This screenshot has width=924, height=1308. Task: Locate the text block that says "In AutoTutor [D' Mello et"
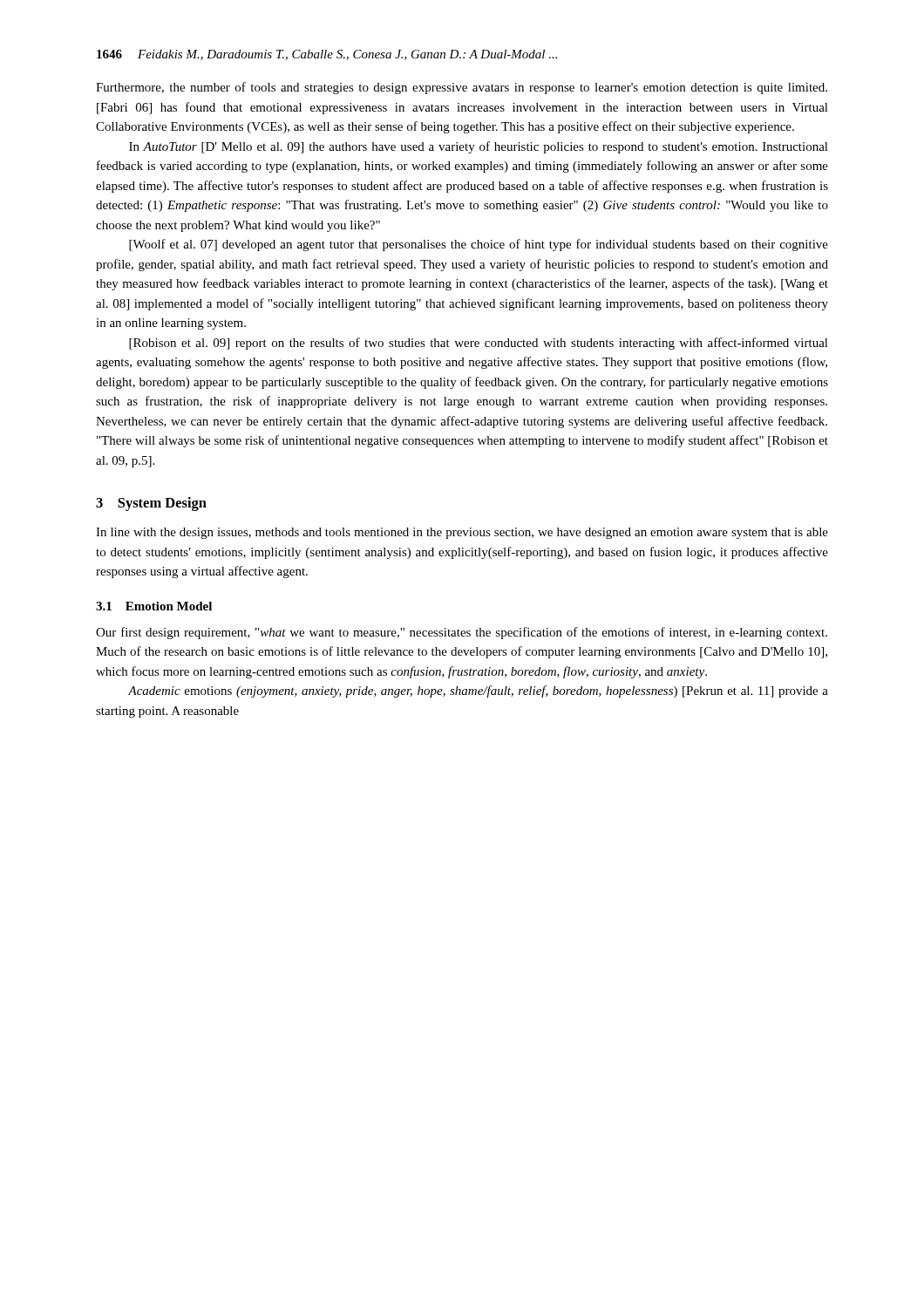point(462,185)
